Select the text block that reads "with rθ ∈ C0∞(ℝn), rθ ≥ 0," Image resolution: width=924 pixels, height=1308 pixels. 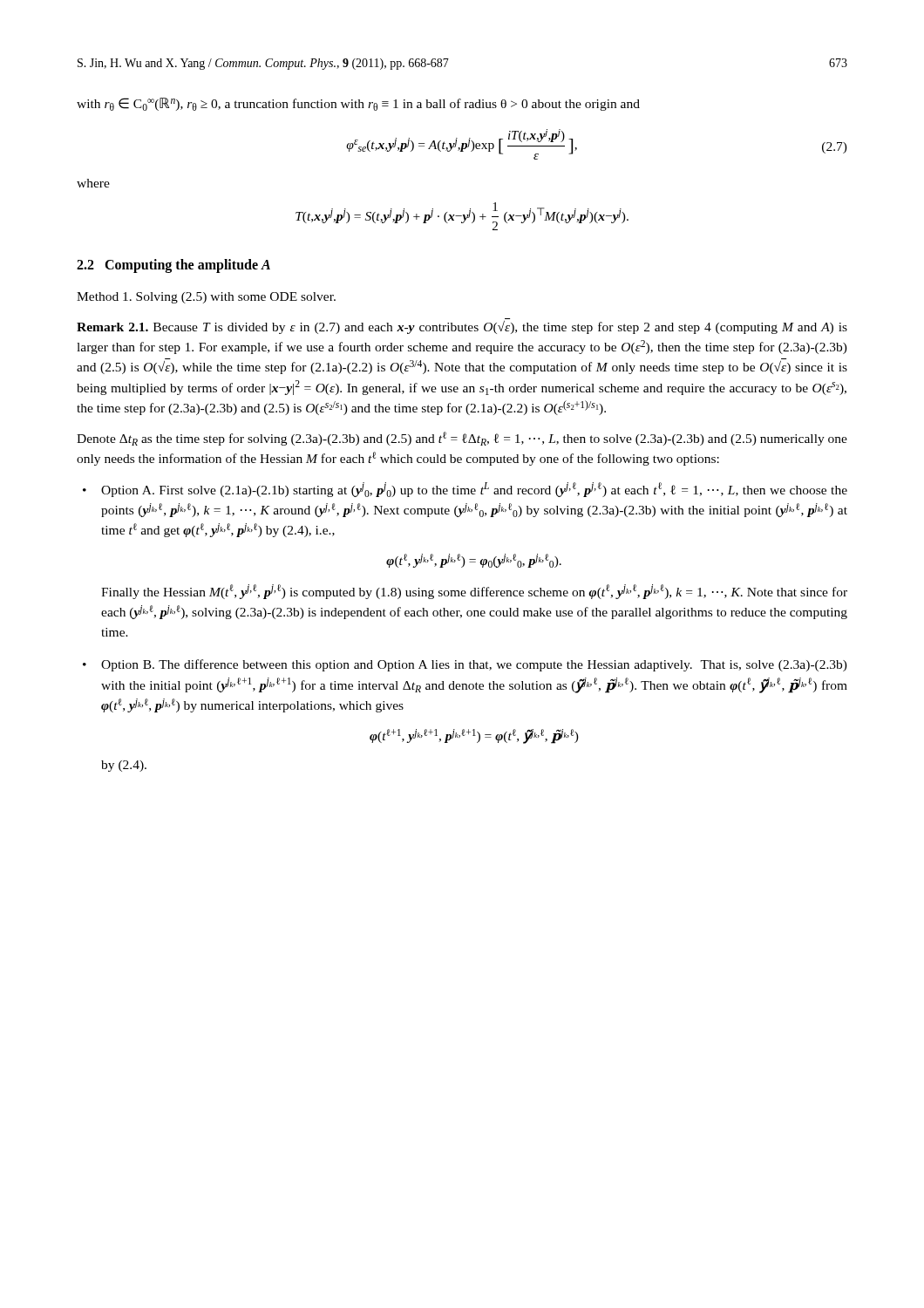pyautogui.click(x=358, y=104)
